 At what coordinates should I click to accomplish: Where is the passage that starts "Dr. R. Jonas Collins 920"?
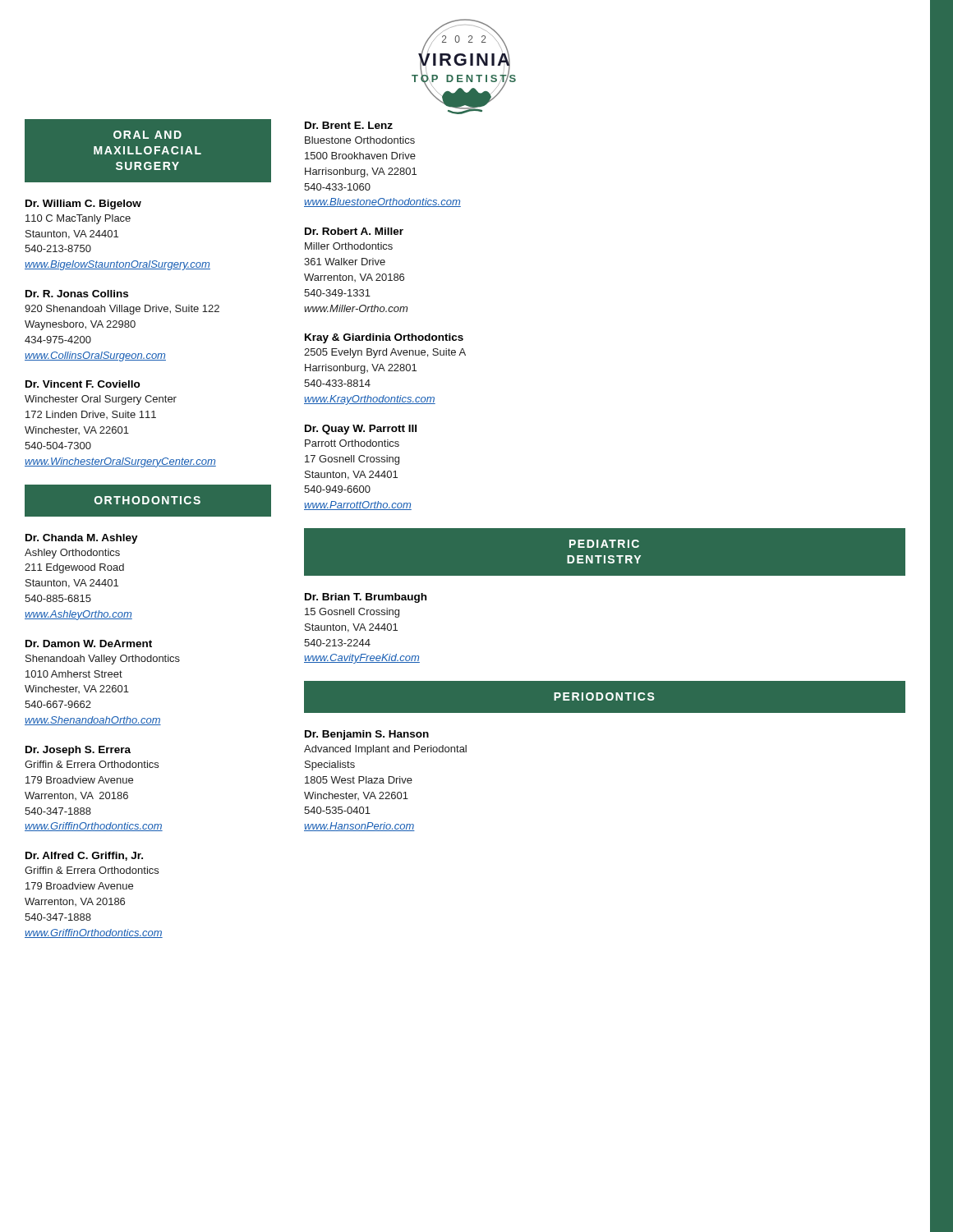coord(77,294)
